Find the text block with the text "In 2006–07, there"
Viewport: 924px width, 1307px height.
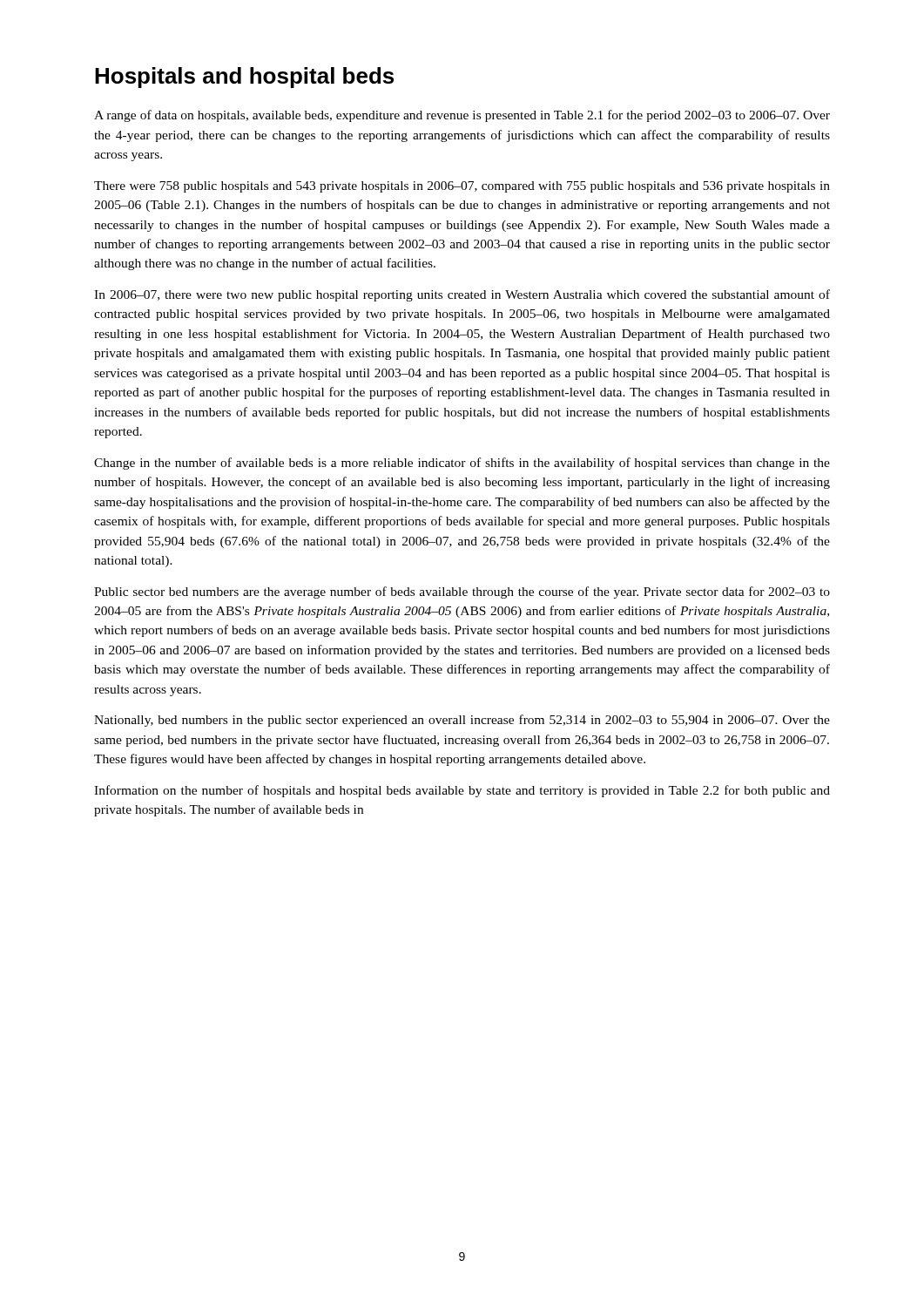[x=462, y=363]
